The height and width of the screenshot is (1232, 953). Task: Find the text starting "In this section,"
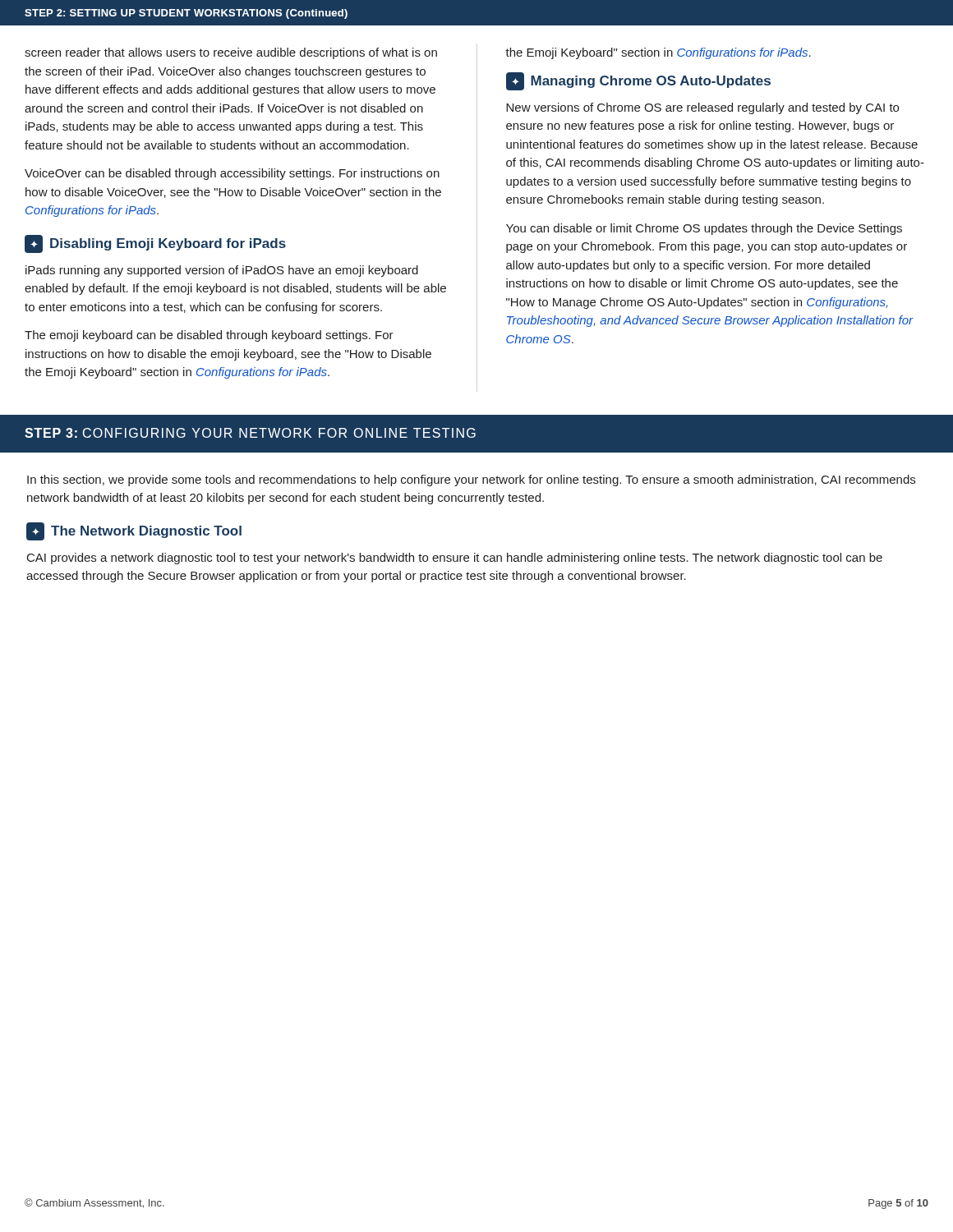pos(476,489)
